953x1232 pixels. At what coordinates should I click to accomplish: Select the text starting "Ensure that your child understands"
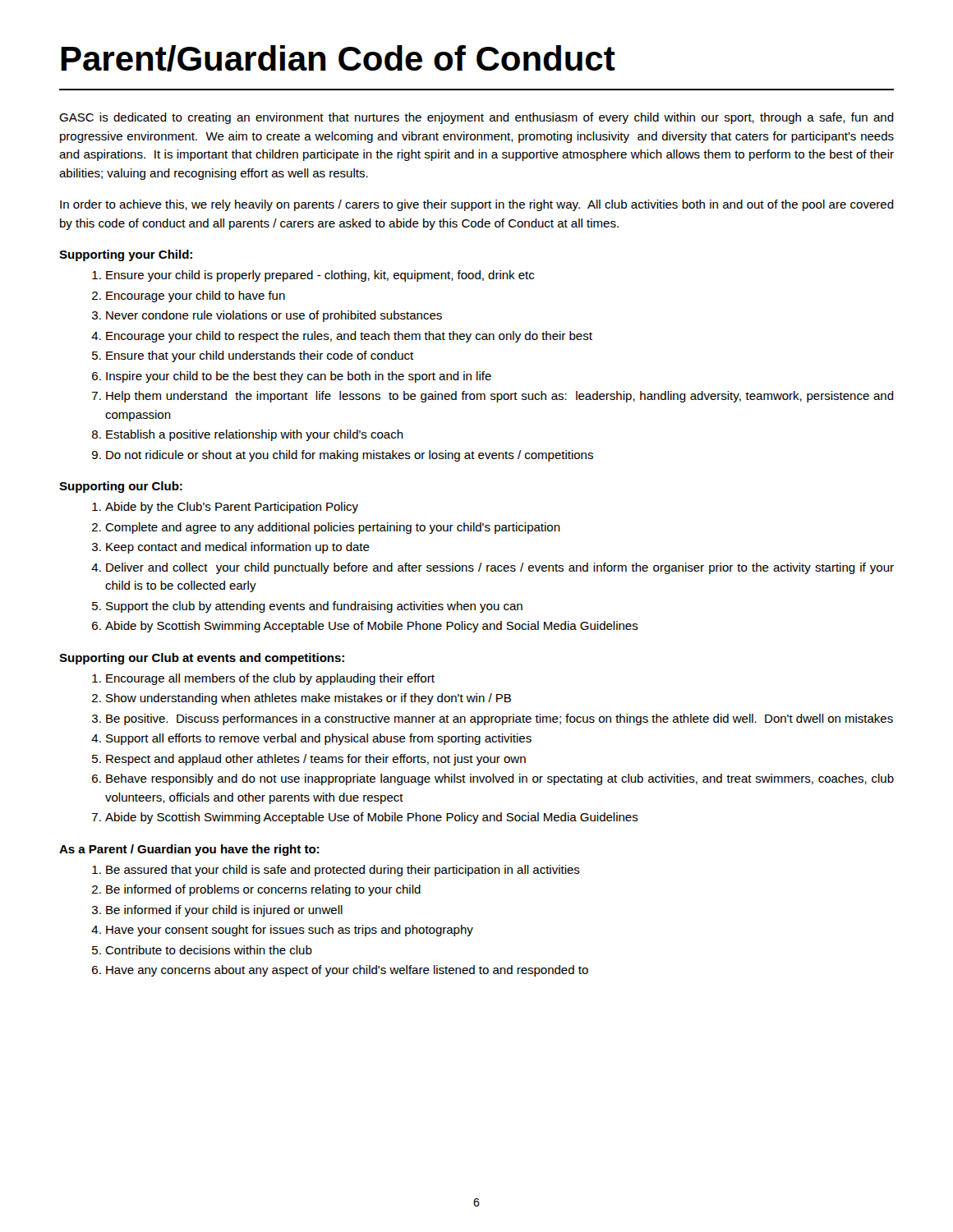tap(259, 355)
